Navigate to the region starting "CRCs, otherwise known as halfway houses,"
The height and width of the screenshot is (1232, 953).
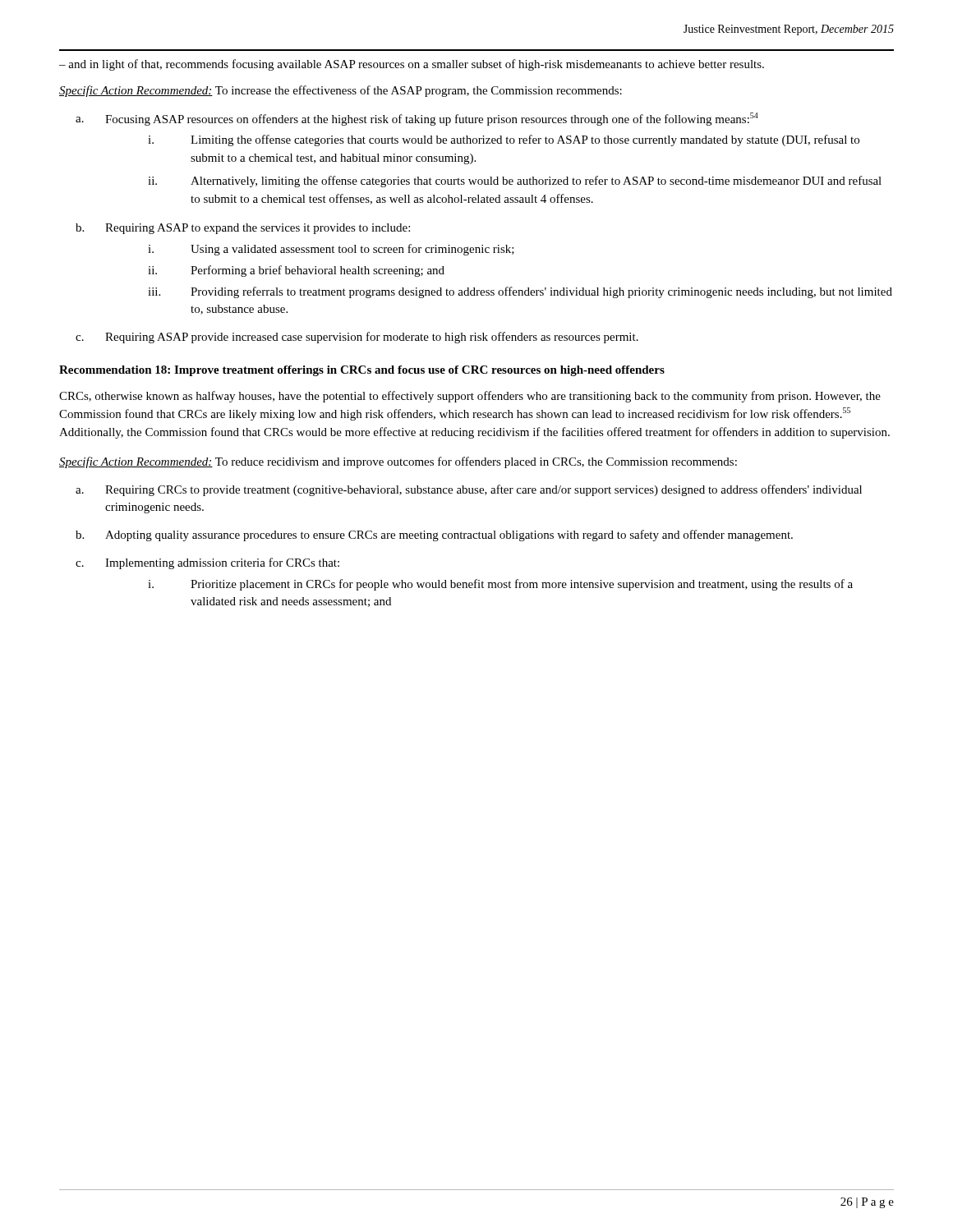(x=475, y=414)
